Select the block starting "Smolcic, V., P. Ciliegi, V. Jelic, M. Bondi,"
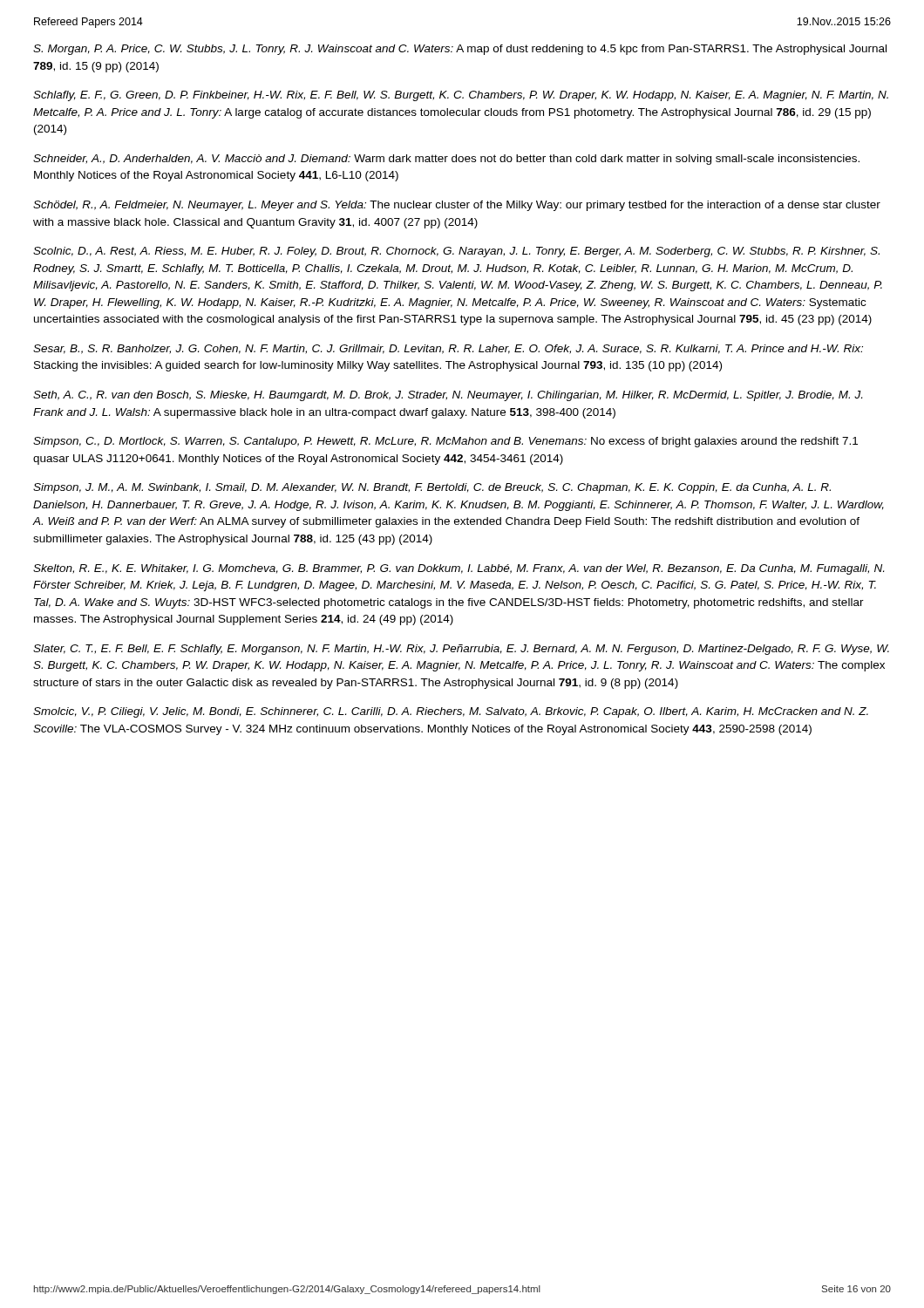Screen dimensions: 1308x924 [x=451, y=720]
